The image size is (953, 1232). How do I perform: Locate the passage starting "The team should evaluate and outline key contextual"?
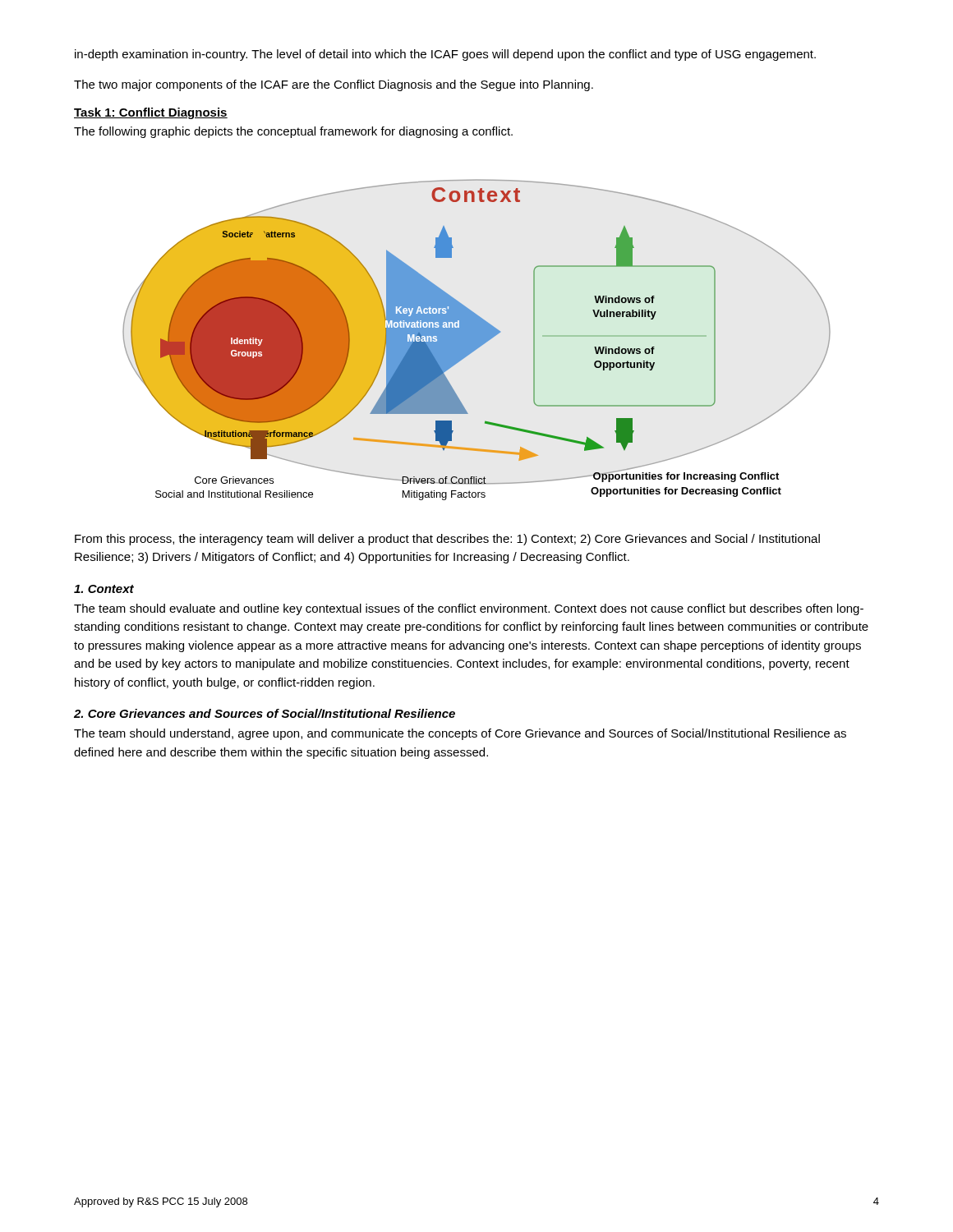click(x=471, y=645)
